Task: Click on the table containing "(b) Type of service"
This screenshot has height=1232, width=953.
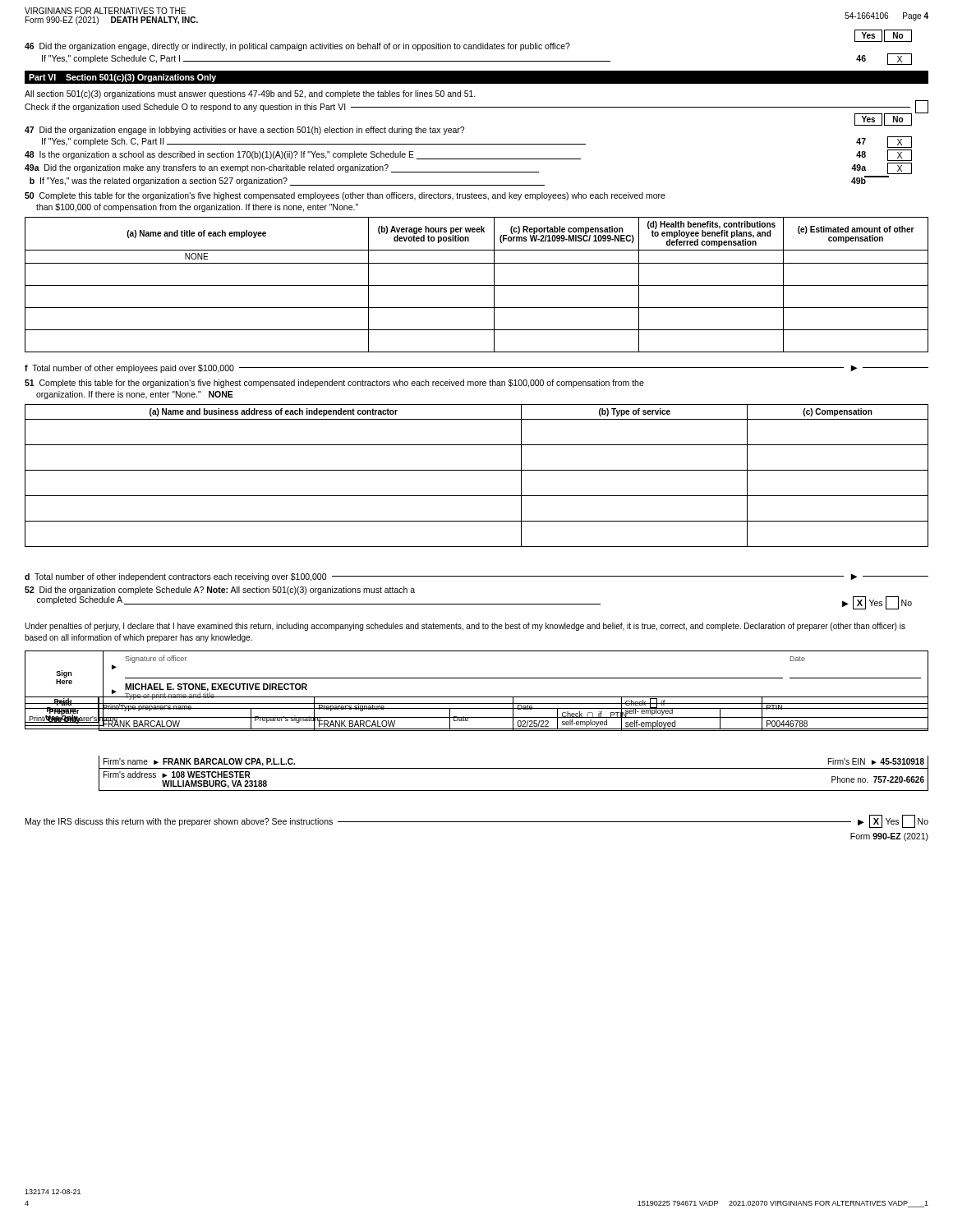Action: coord(476,476)
